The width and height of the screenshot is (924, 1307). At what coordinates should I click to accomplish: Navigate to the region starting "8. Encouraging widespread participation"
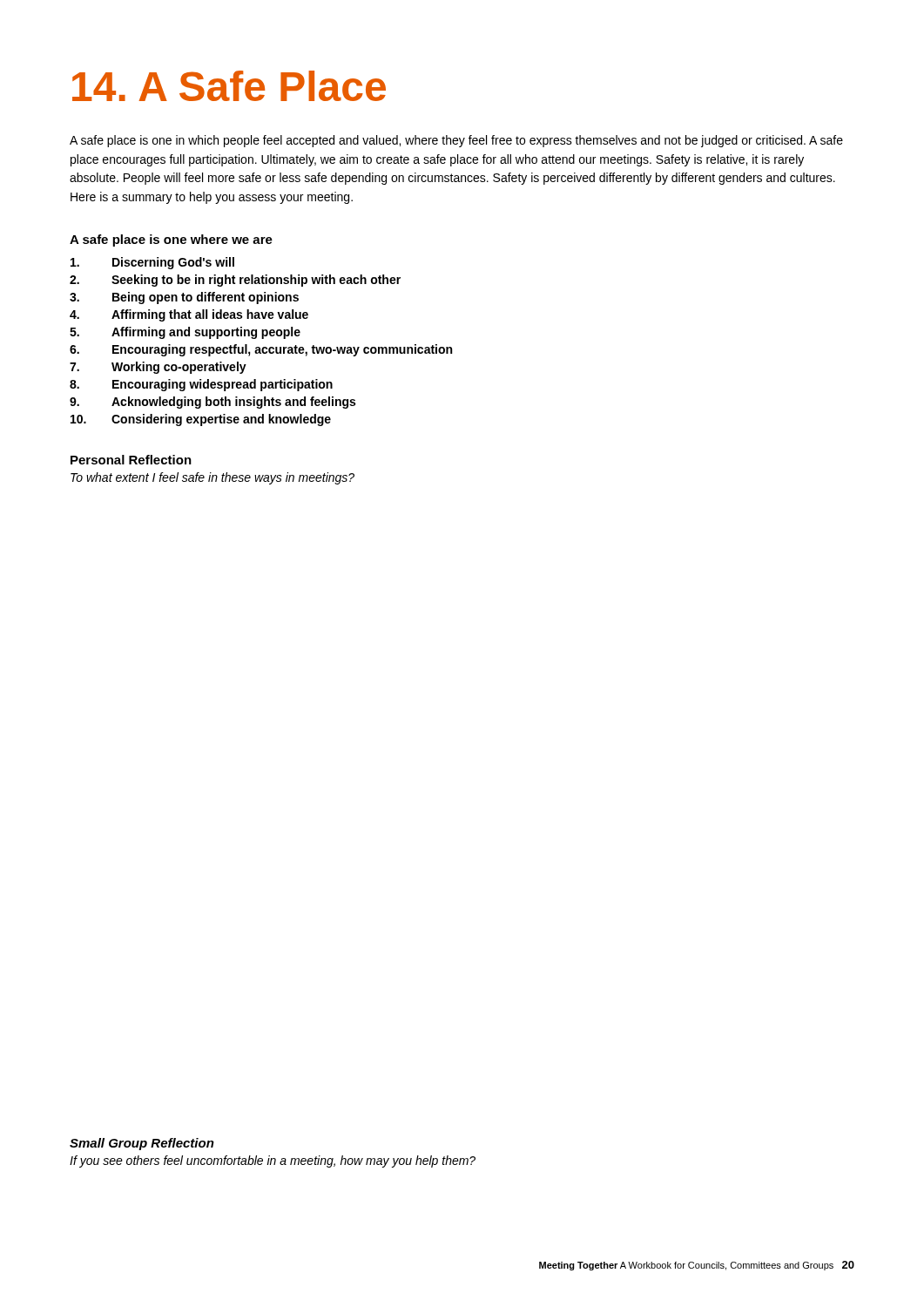201,385
